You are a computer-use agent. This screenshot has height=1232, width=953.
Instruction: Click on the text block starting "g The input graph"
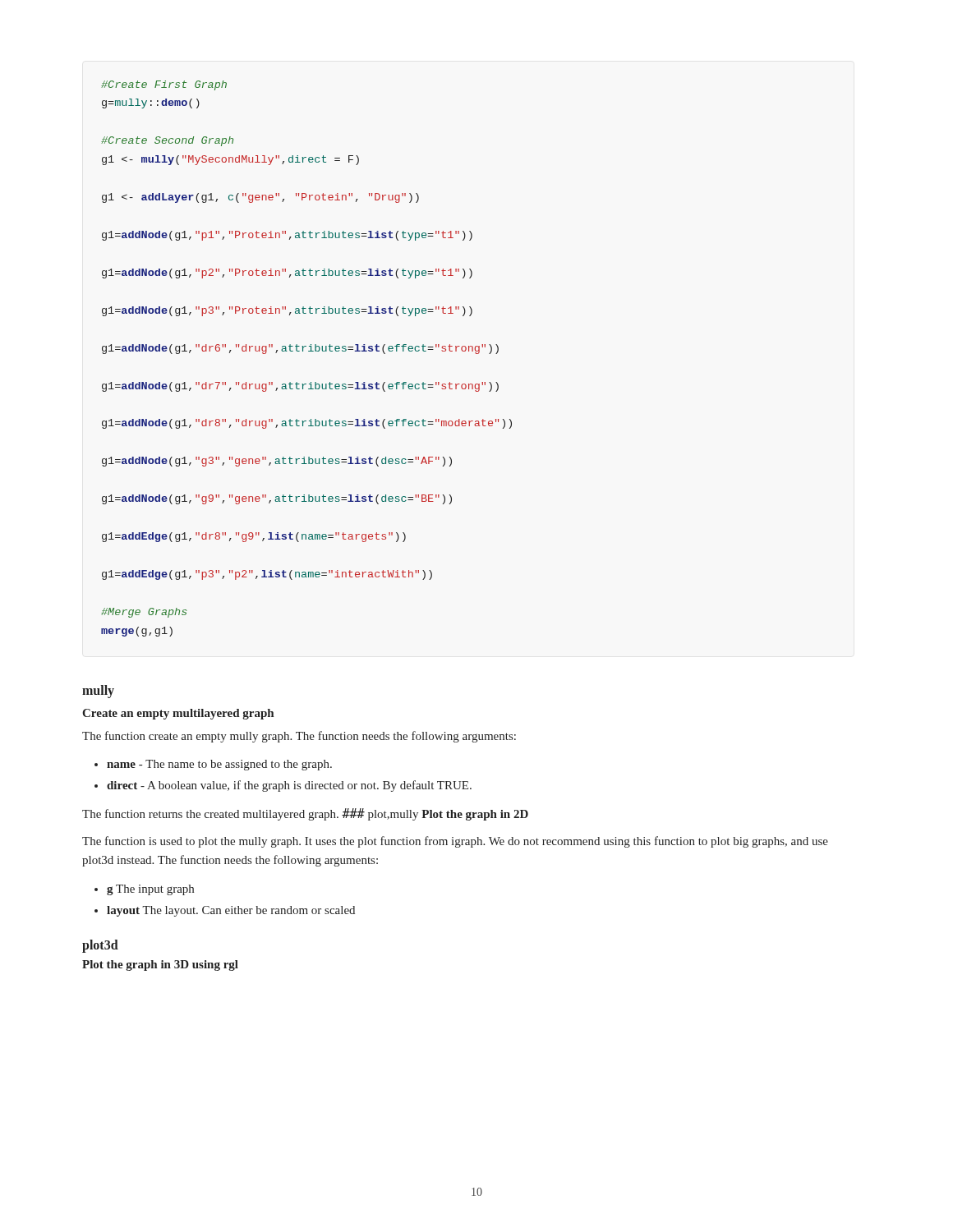coord(151,888)
